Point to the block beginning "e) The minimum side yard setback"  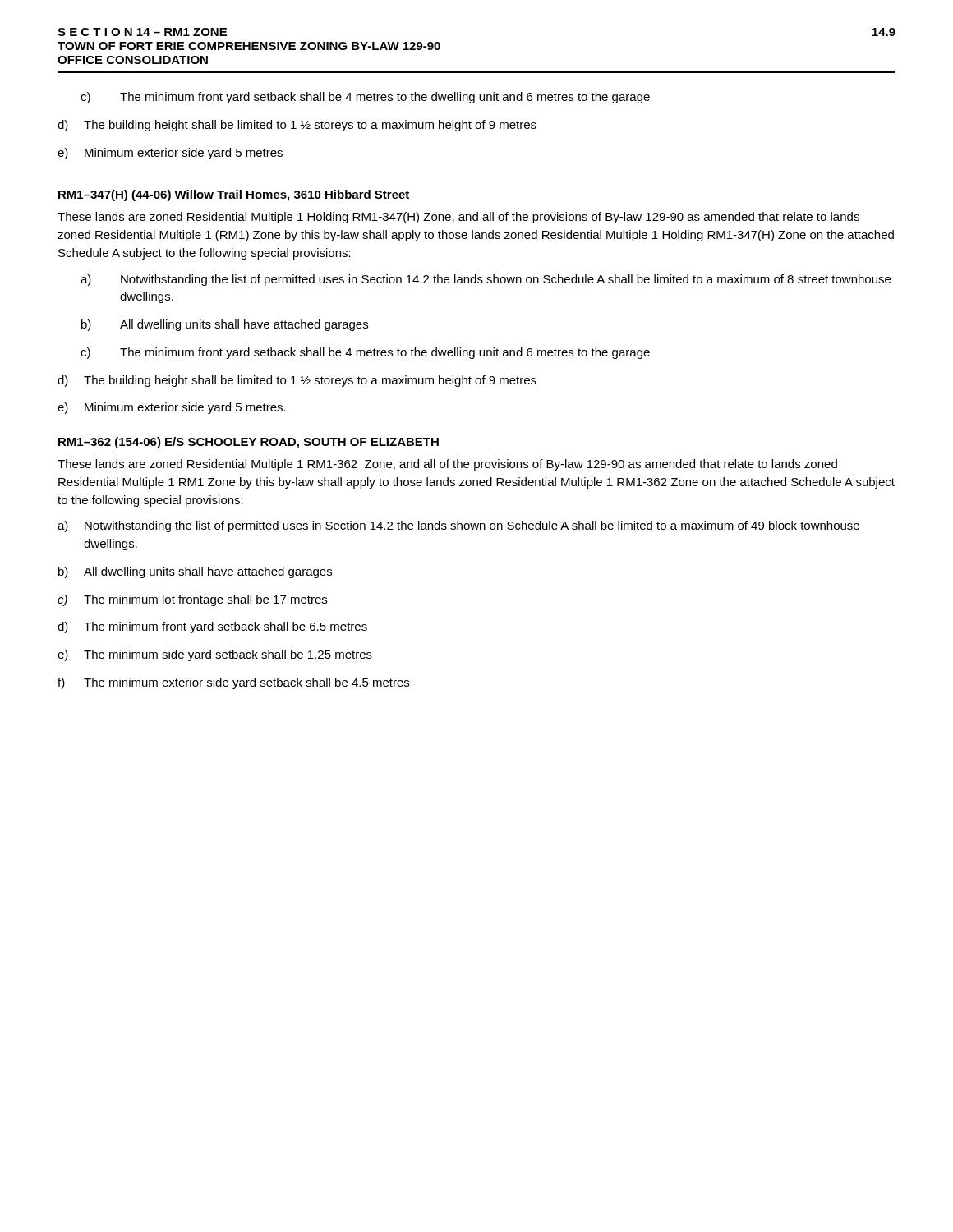tap(215, 654)
